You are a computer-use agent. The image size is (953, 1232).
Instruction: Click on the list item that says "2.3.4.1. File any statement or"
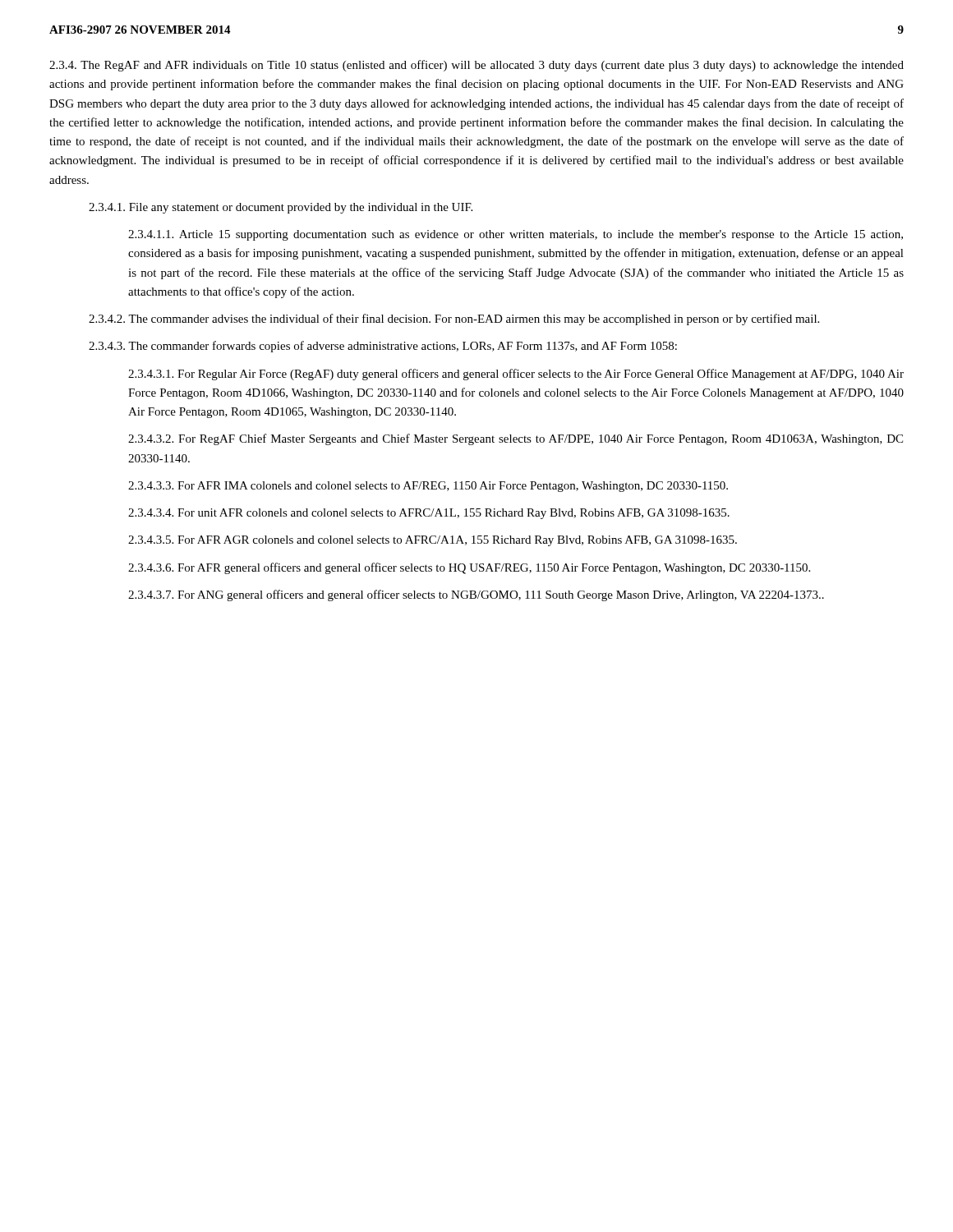(x=281, y=207)
